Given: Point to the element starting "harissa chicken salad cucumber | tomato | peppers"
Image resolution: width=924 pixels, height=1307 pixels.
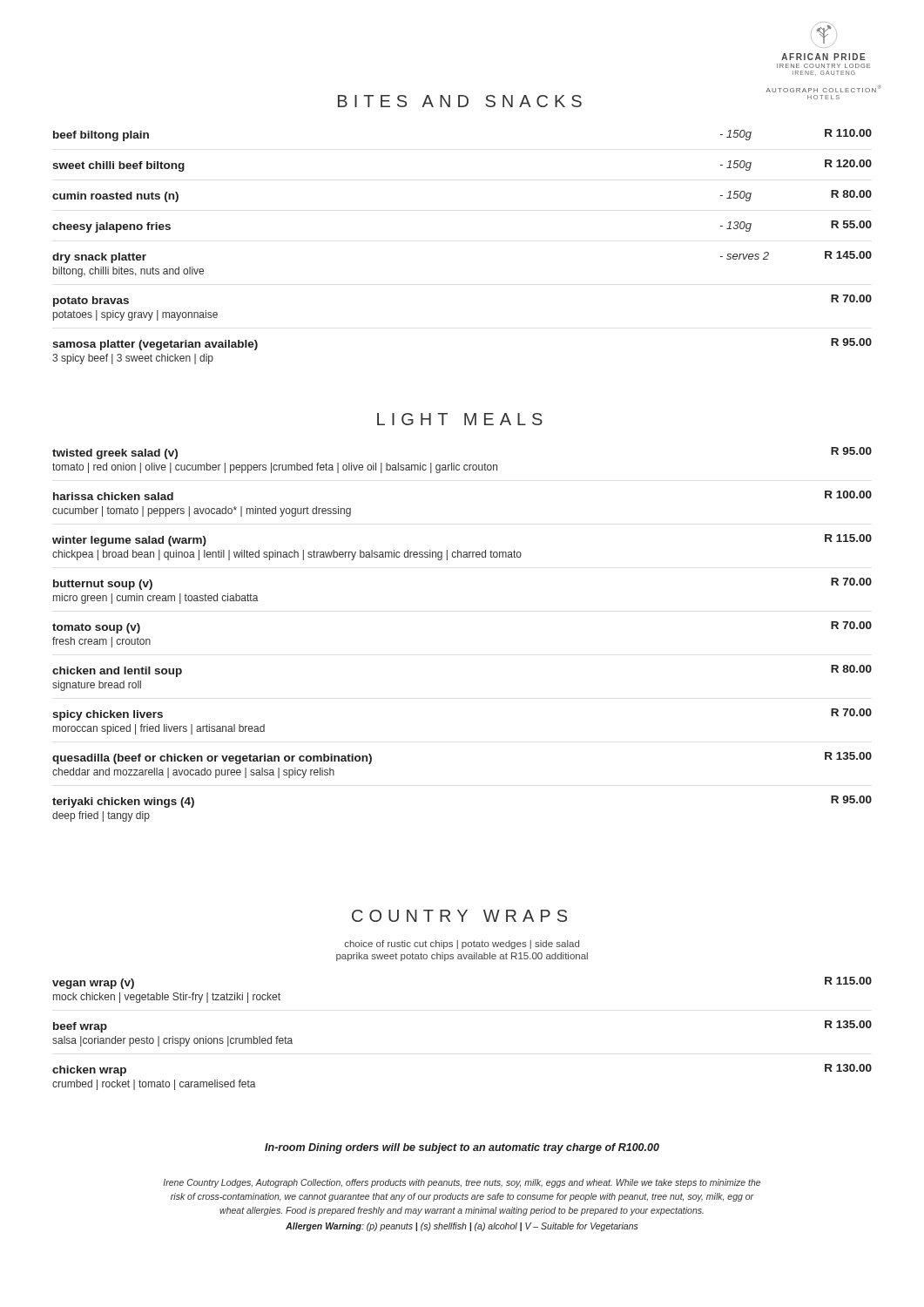Looking at the screenshot, I should [112, 495].
